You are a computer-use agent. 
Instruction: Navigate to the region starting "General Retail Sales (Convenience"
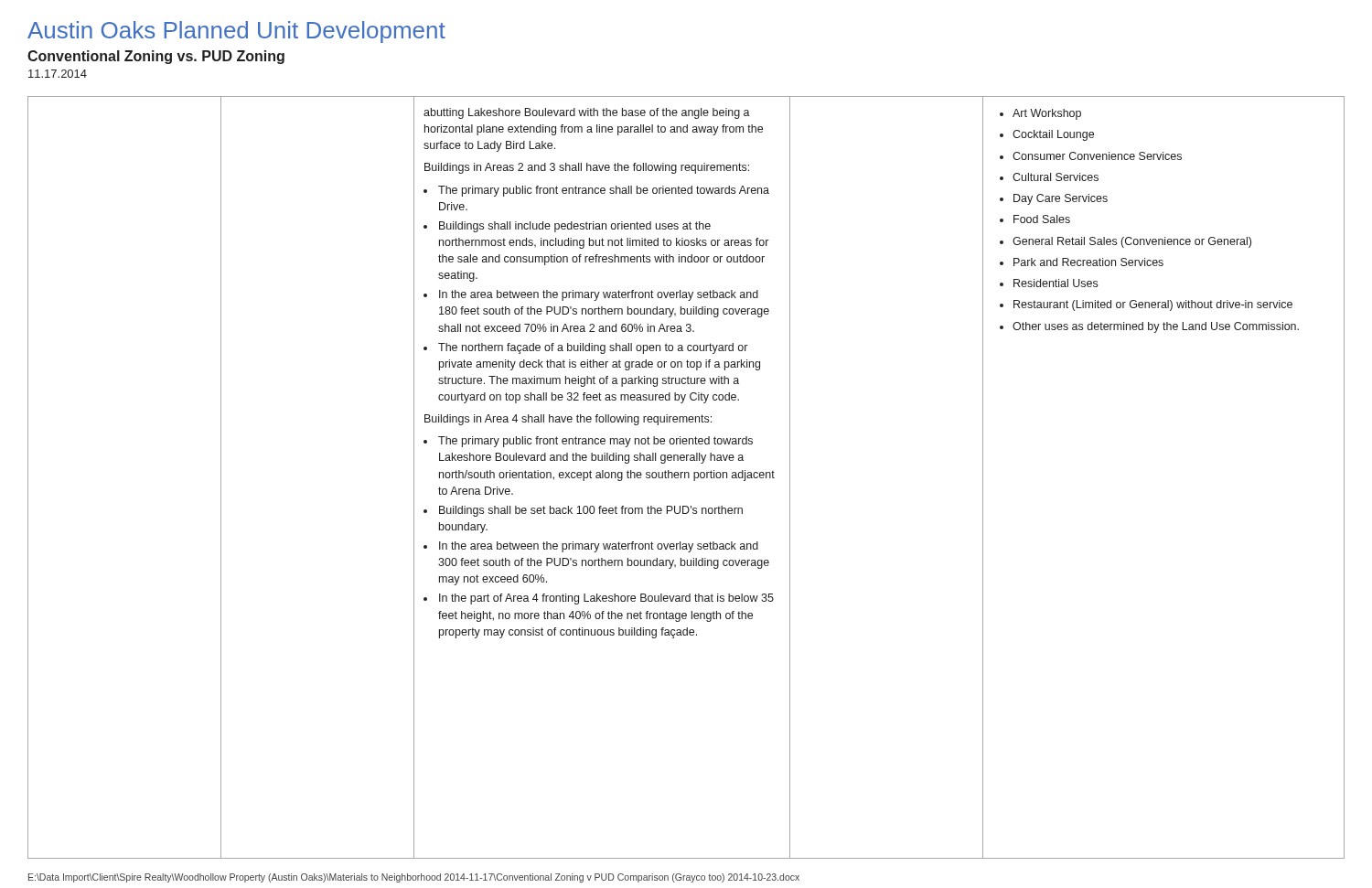click(x=1132, y=241)
